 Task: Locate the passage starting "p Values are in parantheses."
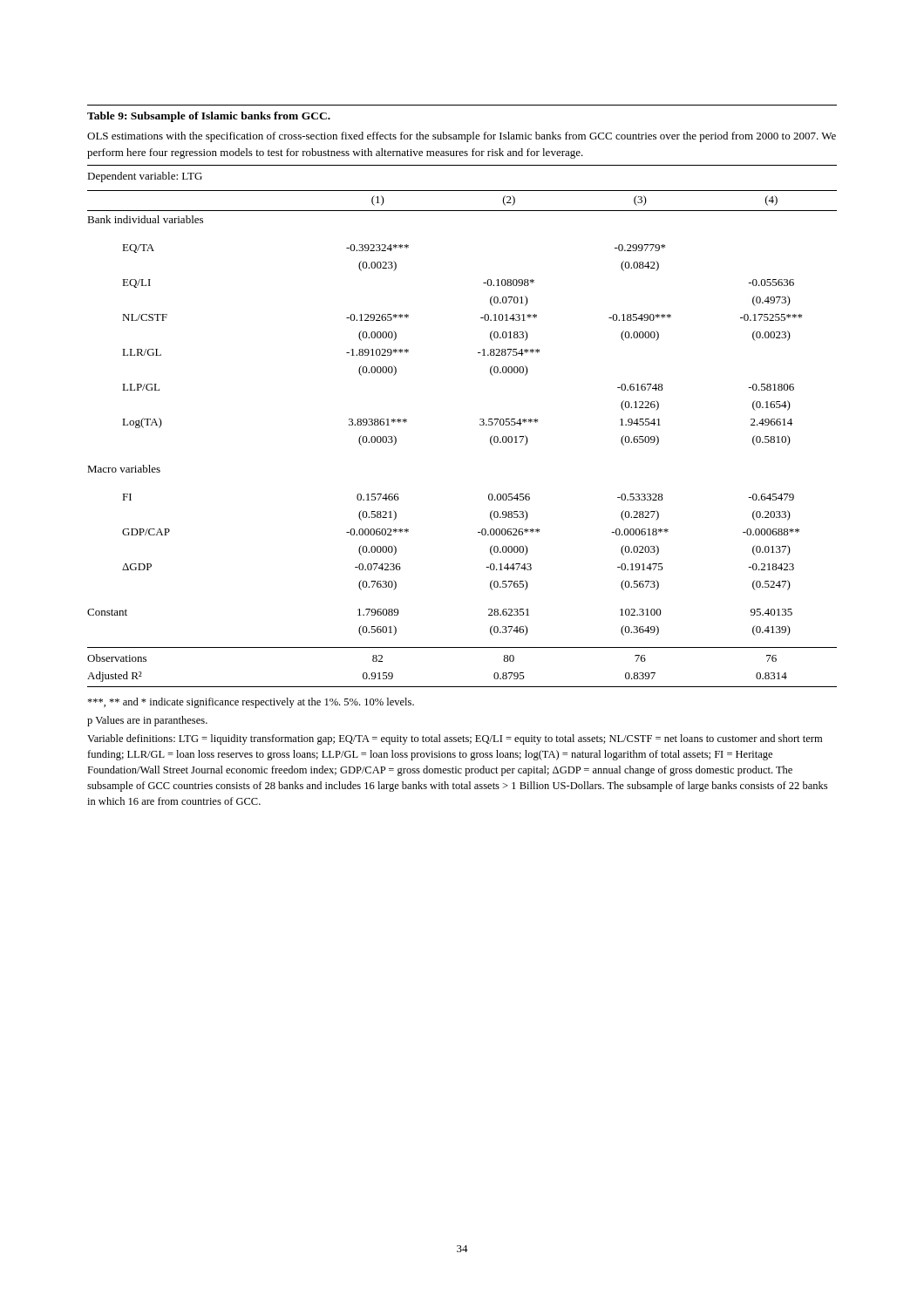point(147,721)
